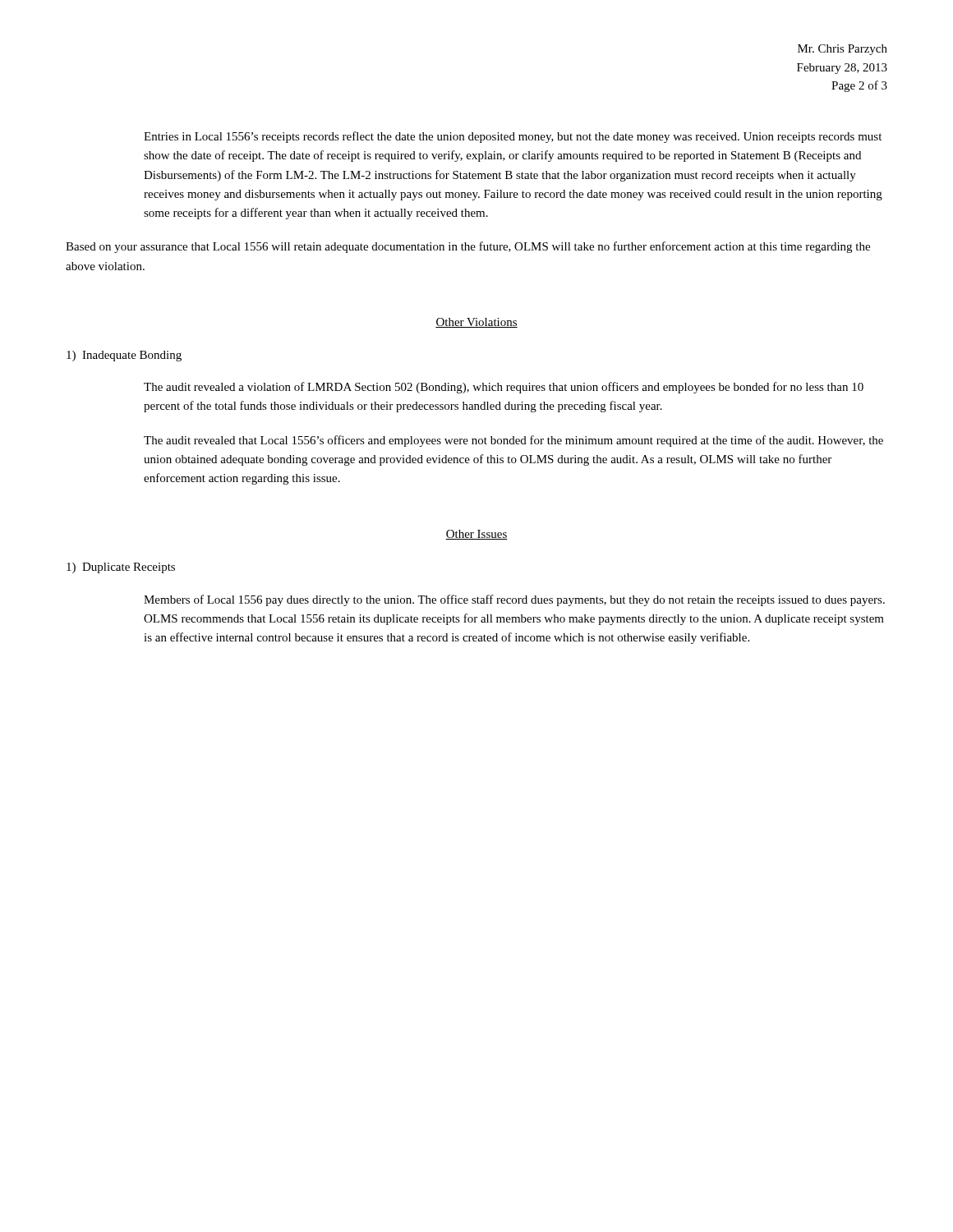Locate the block of text that opens with "Members of Local 1556"
The image size is (953, 1232).
click(x=515, y=618)
